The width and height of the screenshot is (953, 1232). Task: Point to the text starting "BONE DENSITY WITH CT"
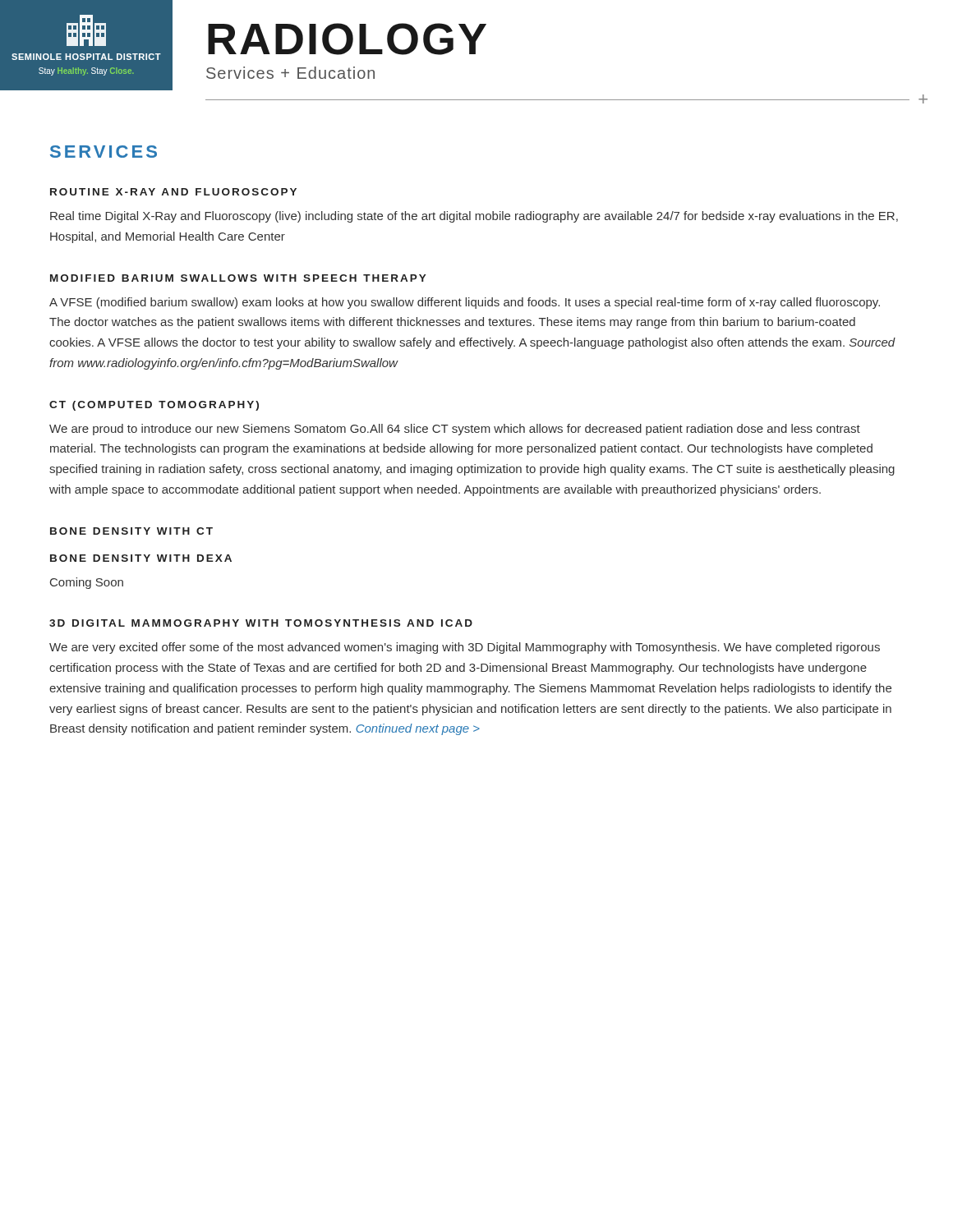[132, 531]
